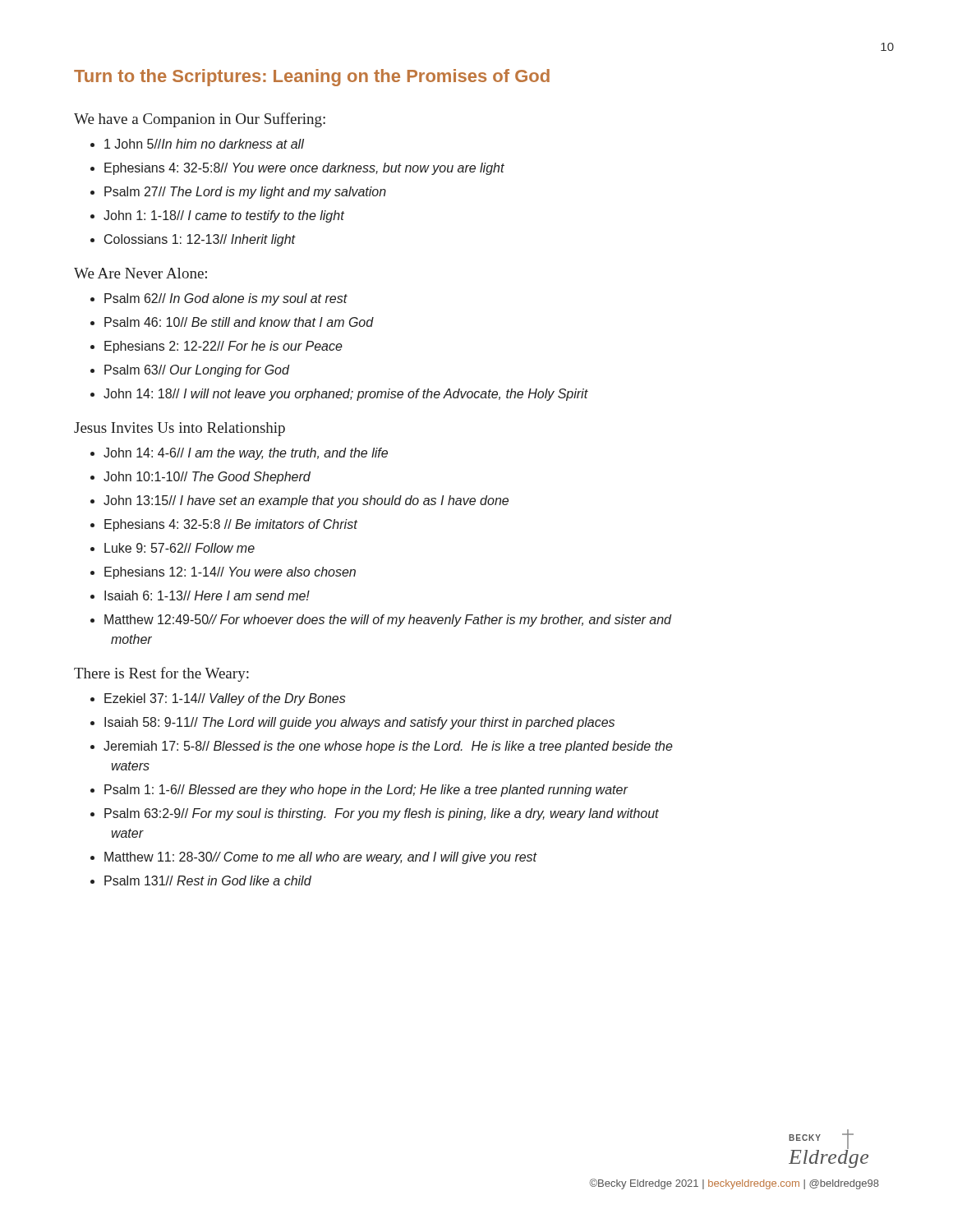Navigate to the text starting "We have a Companion"
Screen dimensions: 1232x953
tap(200, 119)
